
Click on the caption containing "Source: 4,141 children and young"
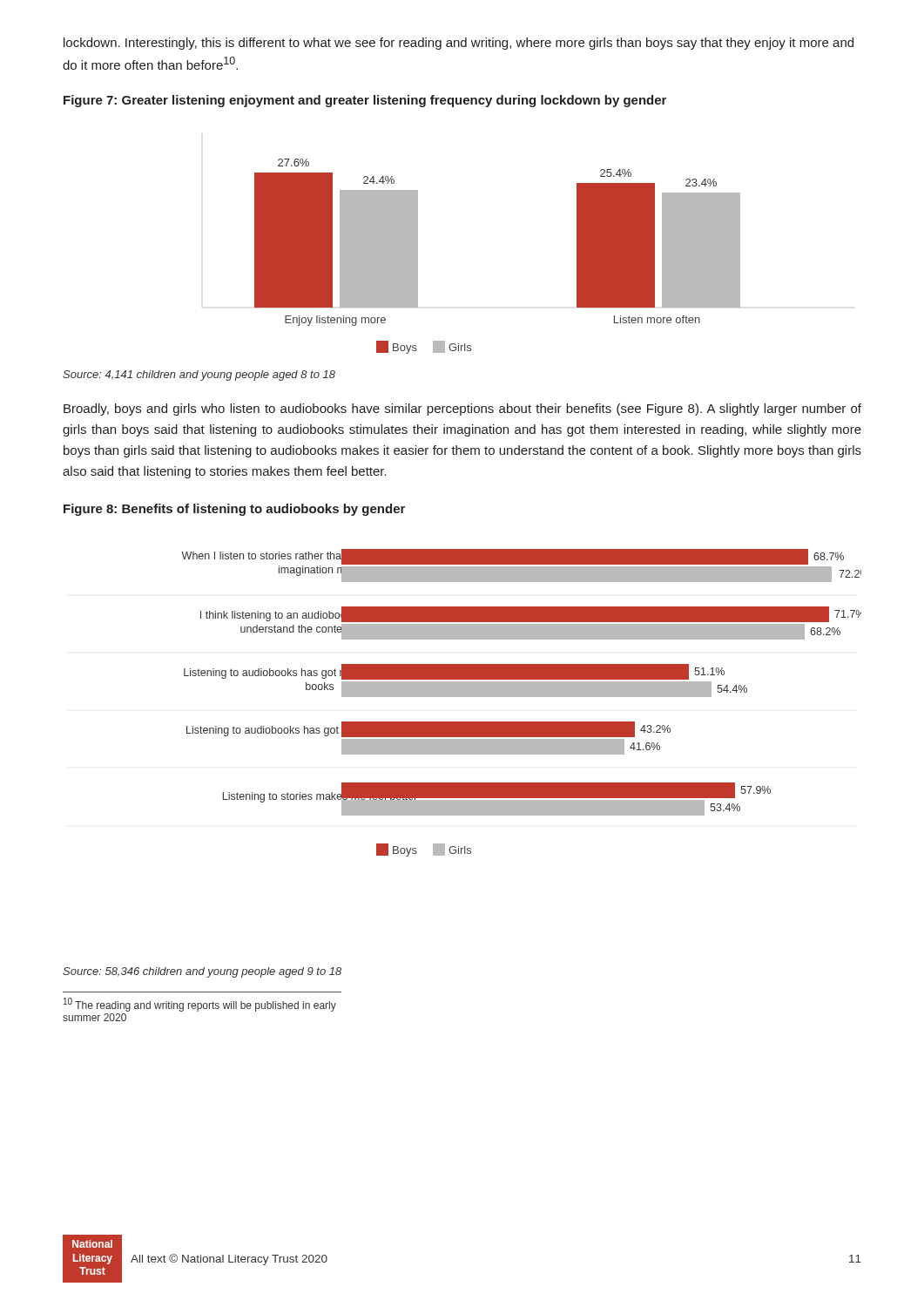click(x=199, y=374)
